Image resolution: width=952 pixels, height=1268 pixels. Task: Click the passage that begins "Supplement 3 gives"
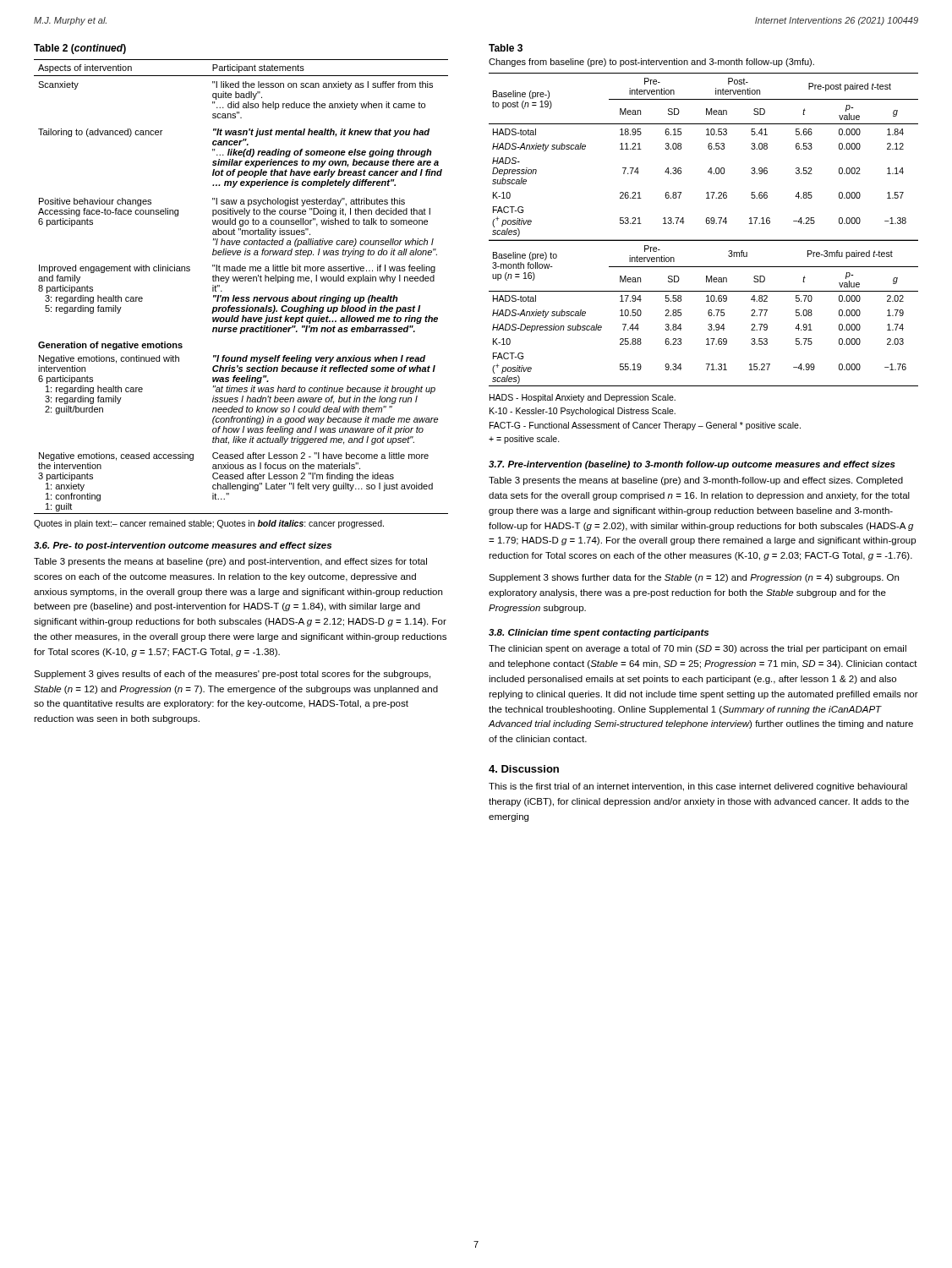pos(236,696)
